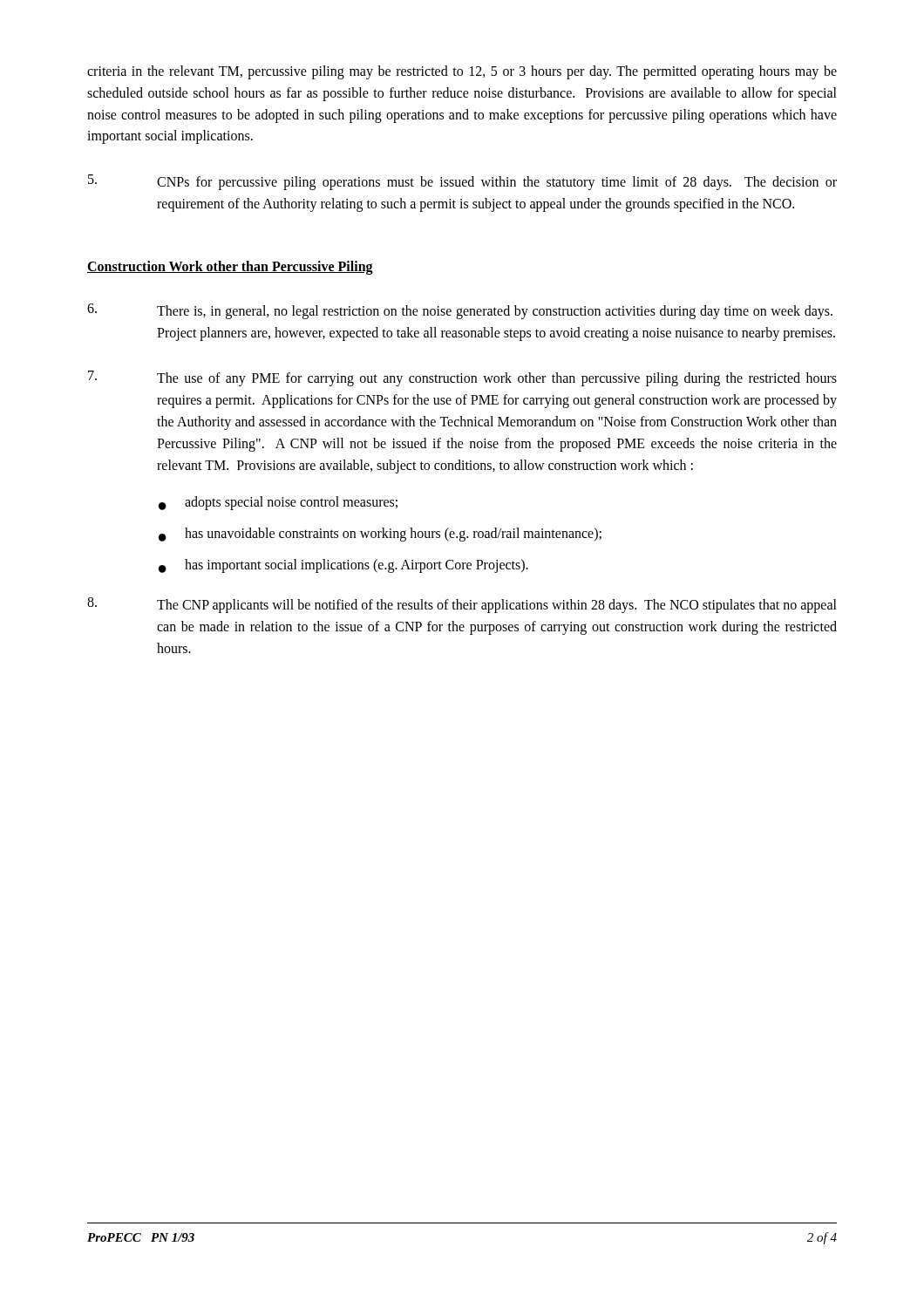Find the text starting "● has unavoidable constraints on"
The image size is (924, 1308).
497,536
